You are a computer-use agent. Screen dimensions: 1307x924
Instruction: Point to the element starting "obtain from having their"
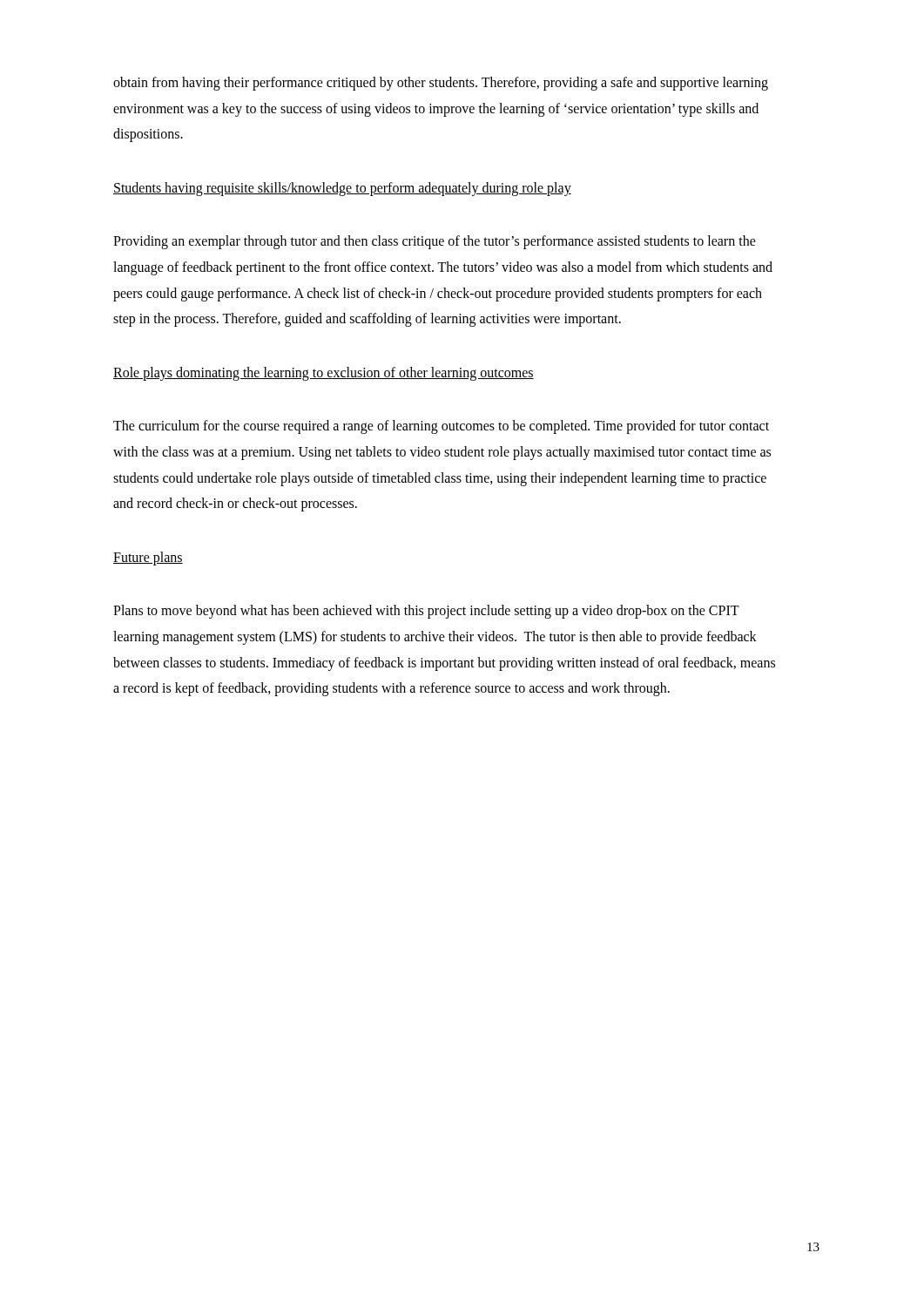(441, 108)
